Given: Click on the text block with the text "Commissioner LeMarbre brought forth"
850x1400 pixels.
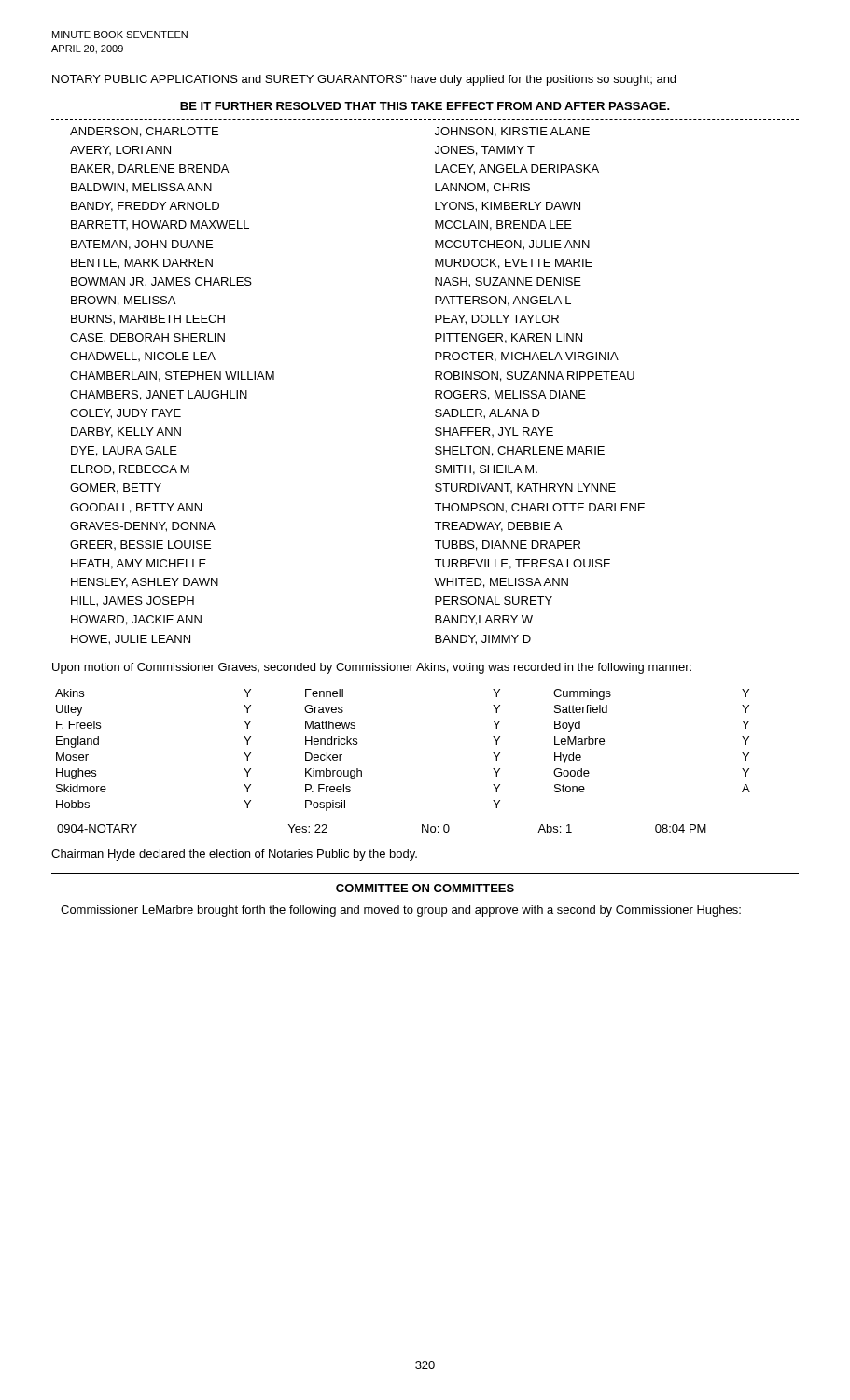Looking at the screenshot, I should pyautogui.click(x=401, y=909).
